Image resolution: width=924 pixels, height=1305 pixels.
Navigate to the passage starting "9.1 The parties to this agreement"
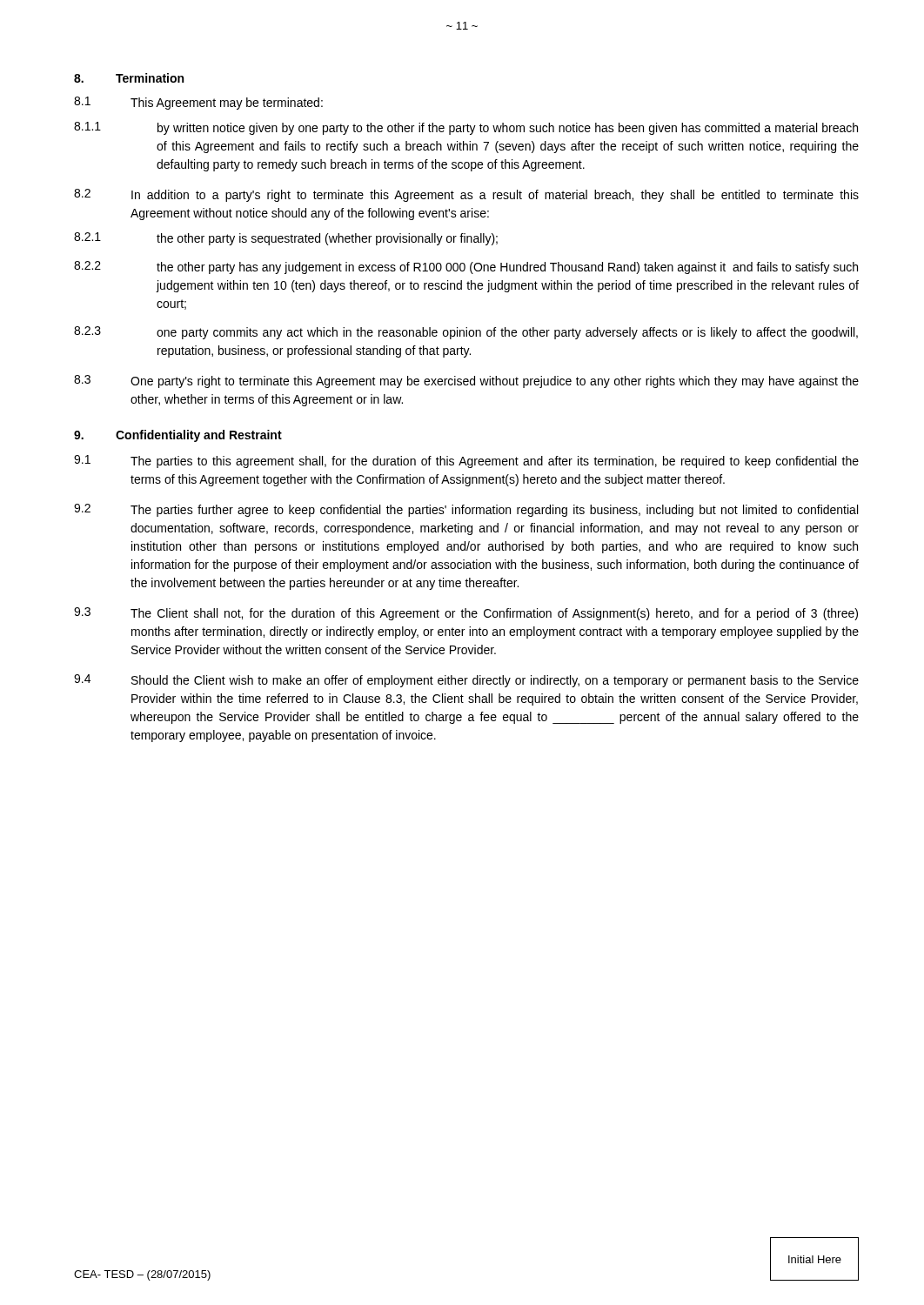point(466,471)
